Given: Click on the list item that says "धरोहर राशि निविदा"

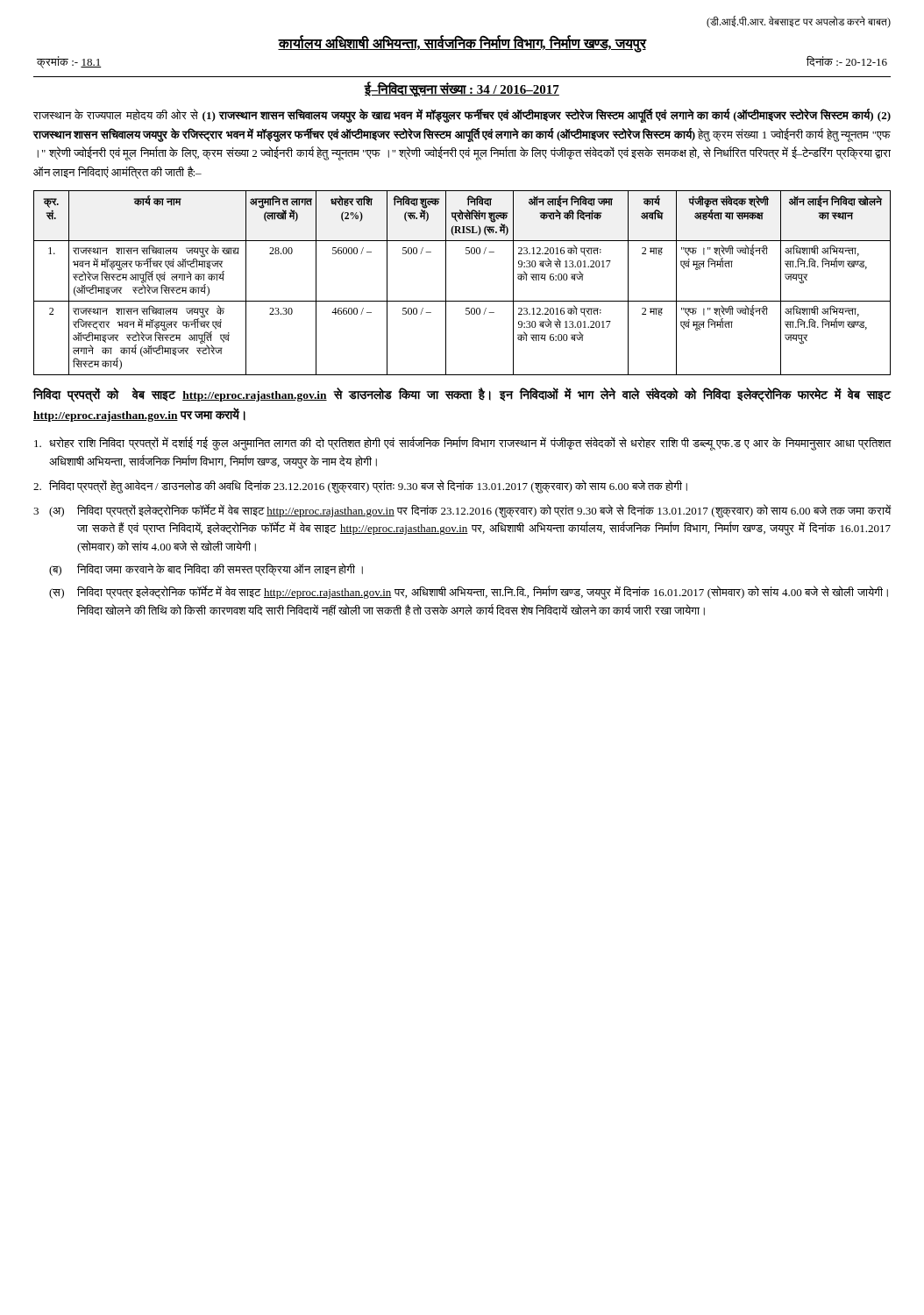Looking at the screenshot, I should pyautogui.click(x=462, y=453).
